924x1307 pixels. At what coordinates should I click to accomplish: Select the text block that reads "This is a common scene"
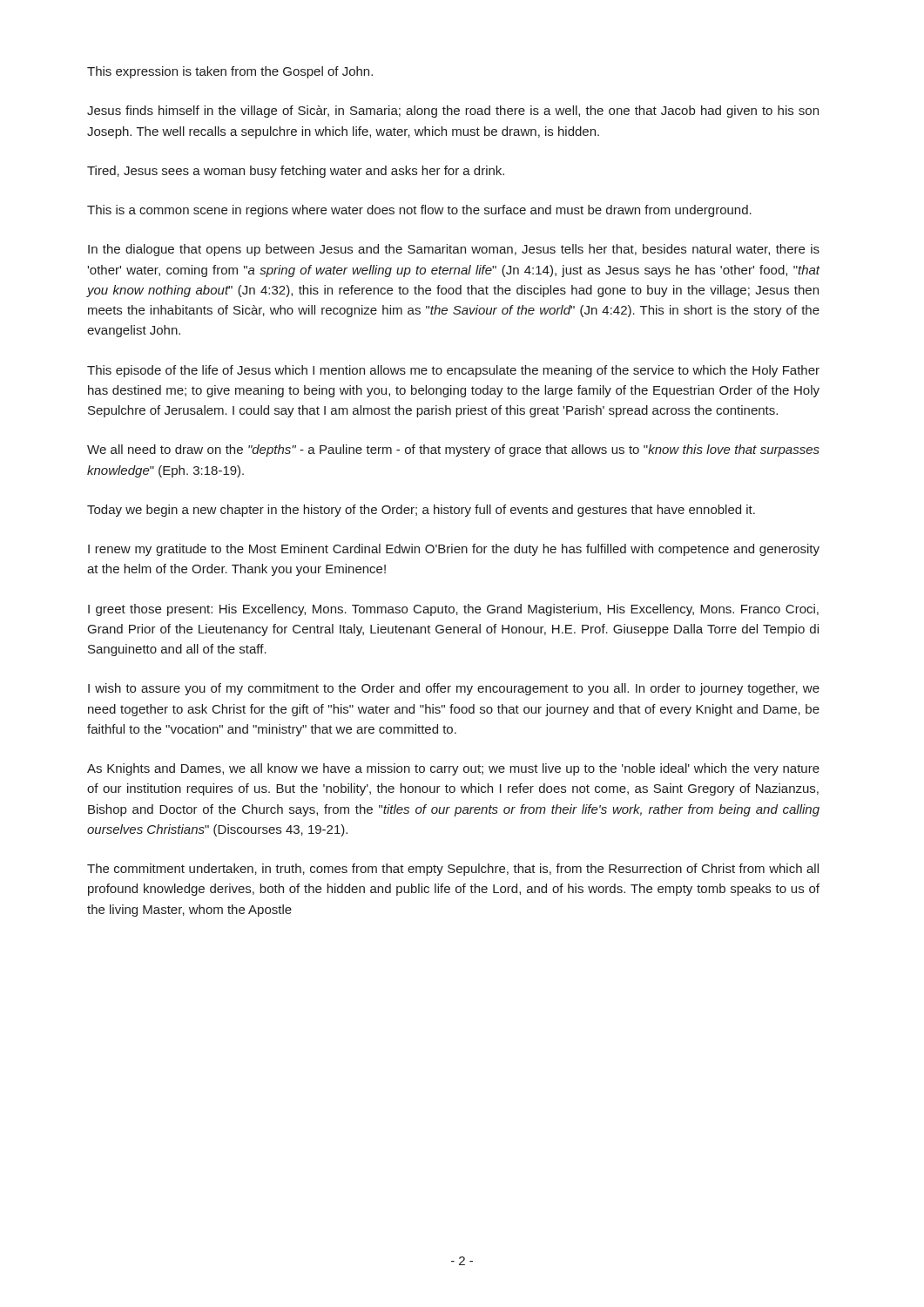click(420, 210)
